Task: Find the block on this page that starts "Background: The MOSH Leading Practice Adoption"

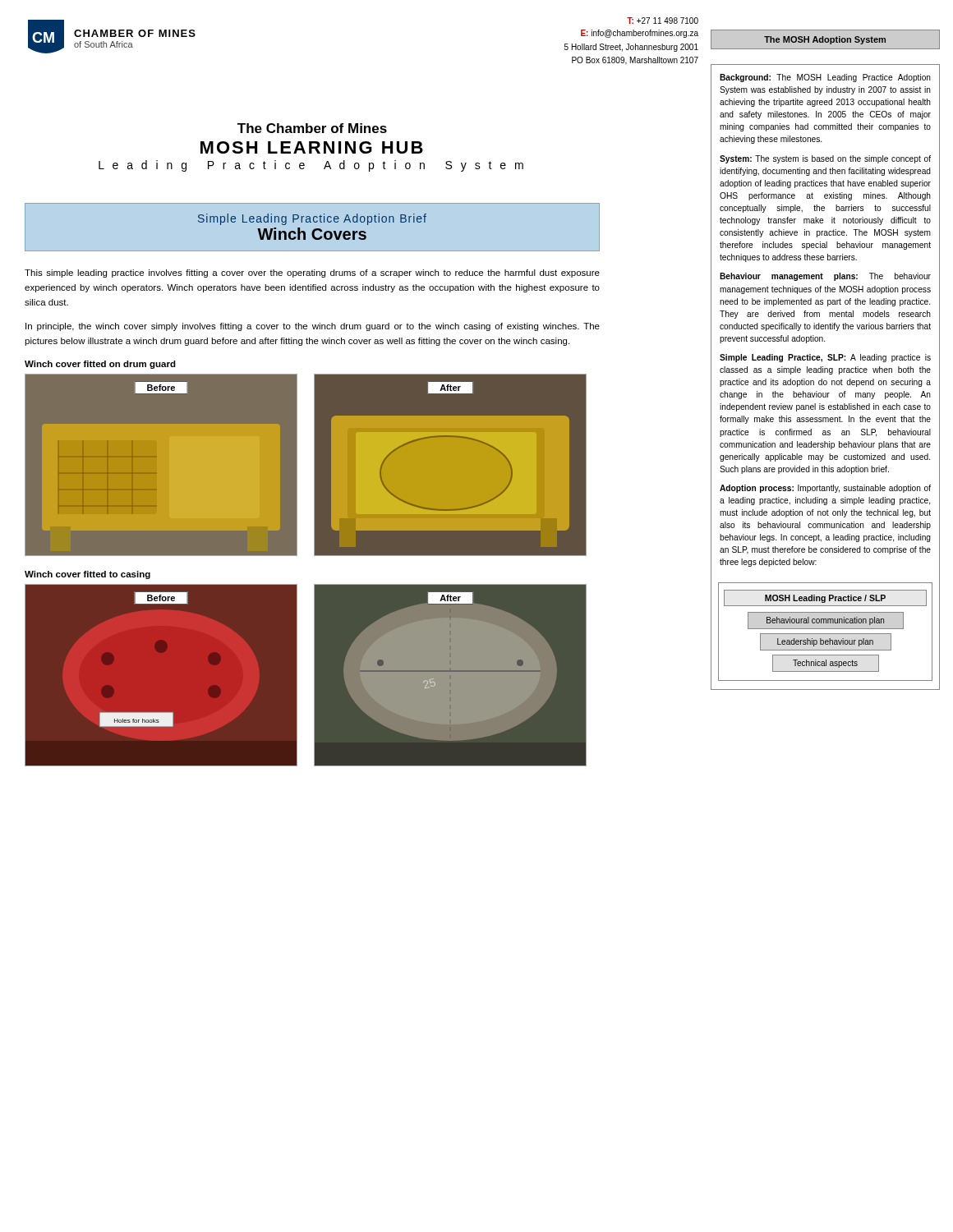Action: tap(825, 320)
